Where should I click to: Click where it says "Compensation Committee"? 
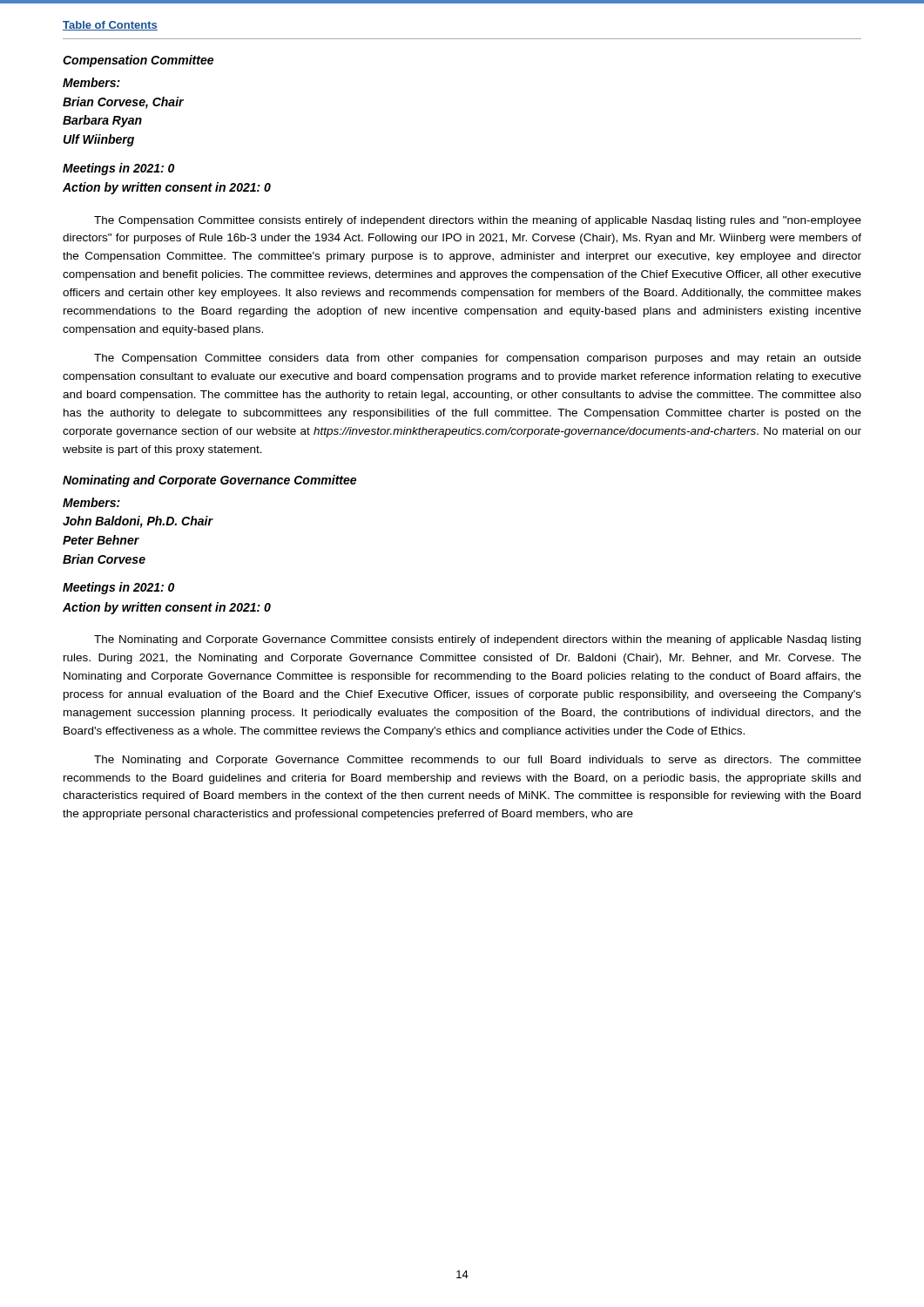(x=138, y=60)
